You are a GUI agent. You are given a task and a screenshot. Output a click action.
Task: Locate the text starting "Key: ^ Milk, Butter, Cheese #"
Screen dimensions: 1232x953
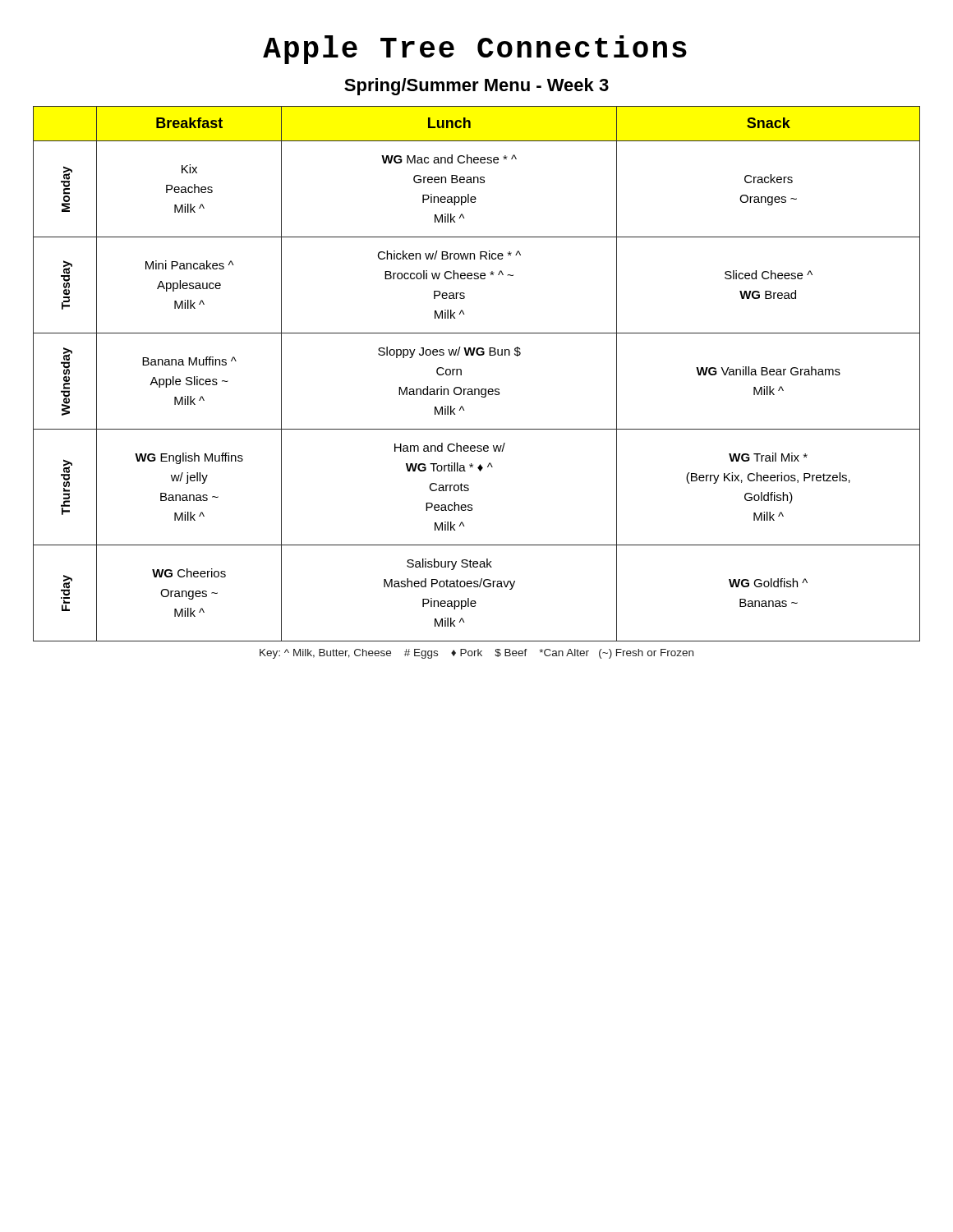click(476, 653)
